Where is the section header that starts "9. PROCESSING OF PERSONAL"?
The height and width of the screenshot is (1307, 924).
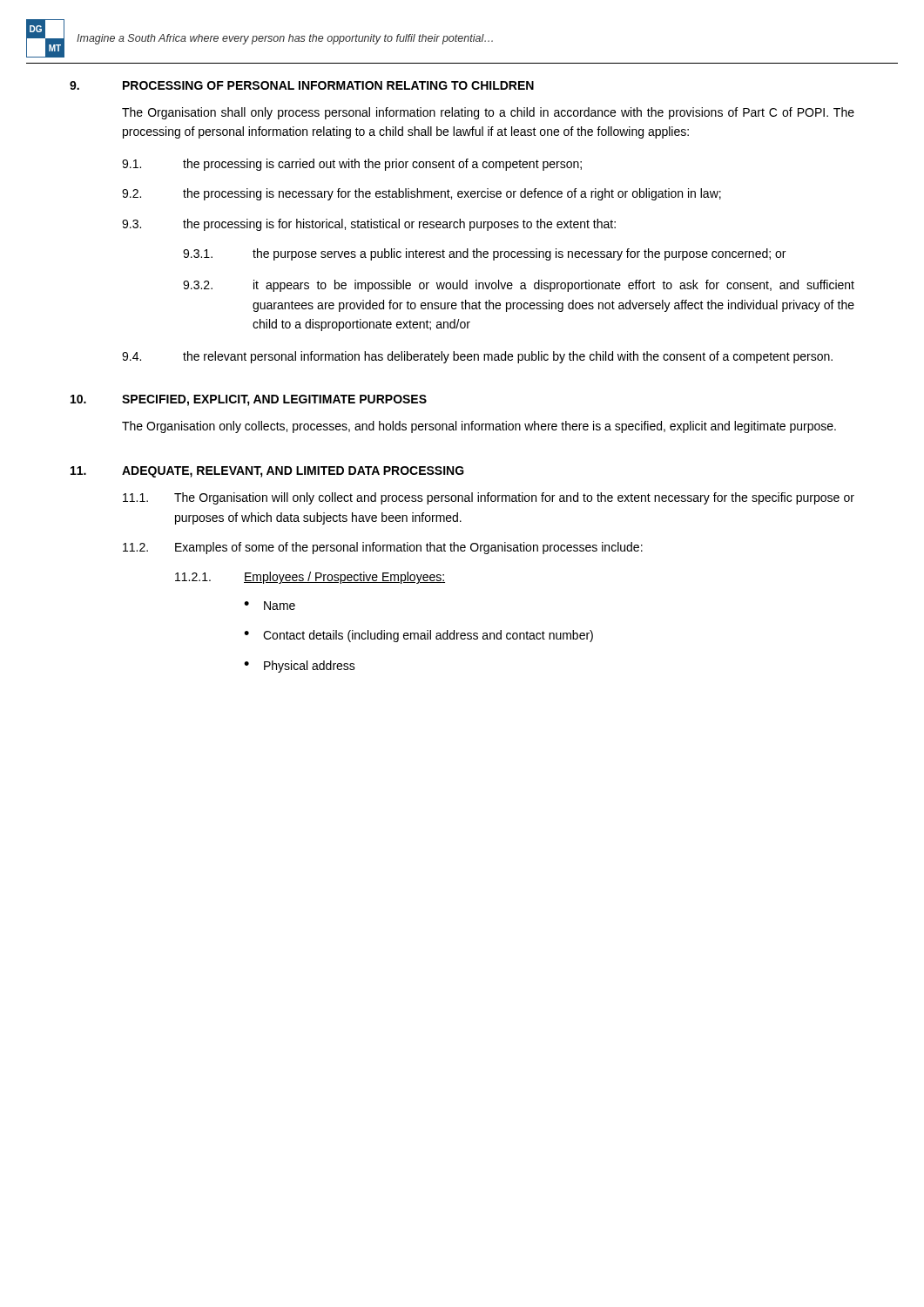point(302,85)
